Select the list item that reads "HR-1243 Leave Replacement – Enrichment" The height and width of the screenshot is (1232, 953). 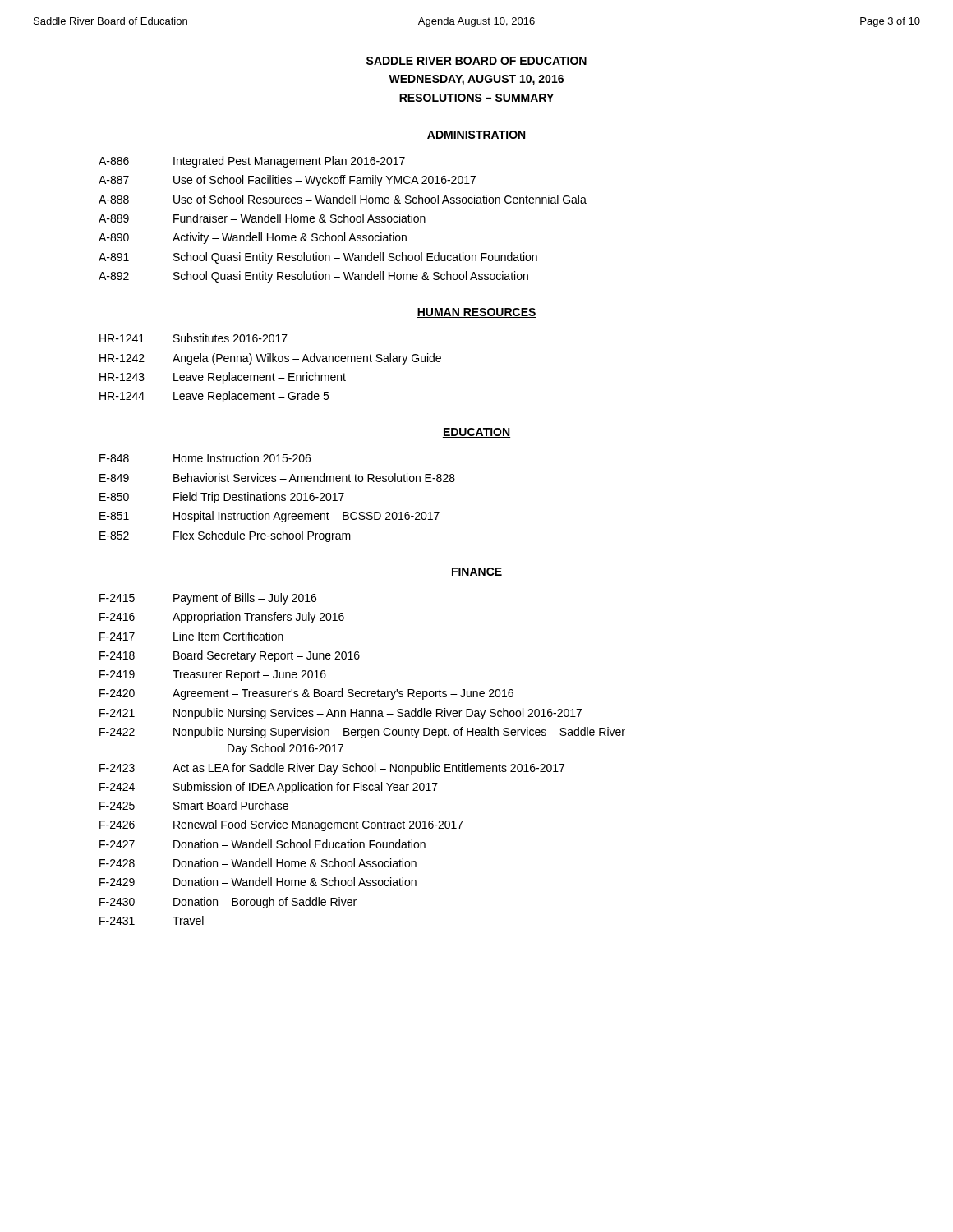coord(223,378)
